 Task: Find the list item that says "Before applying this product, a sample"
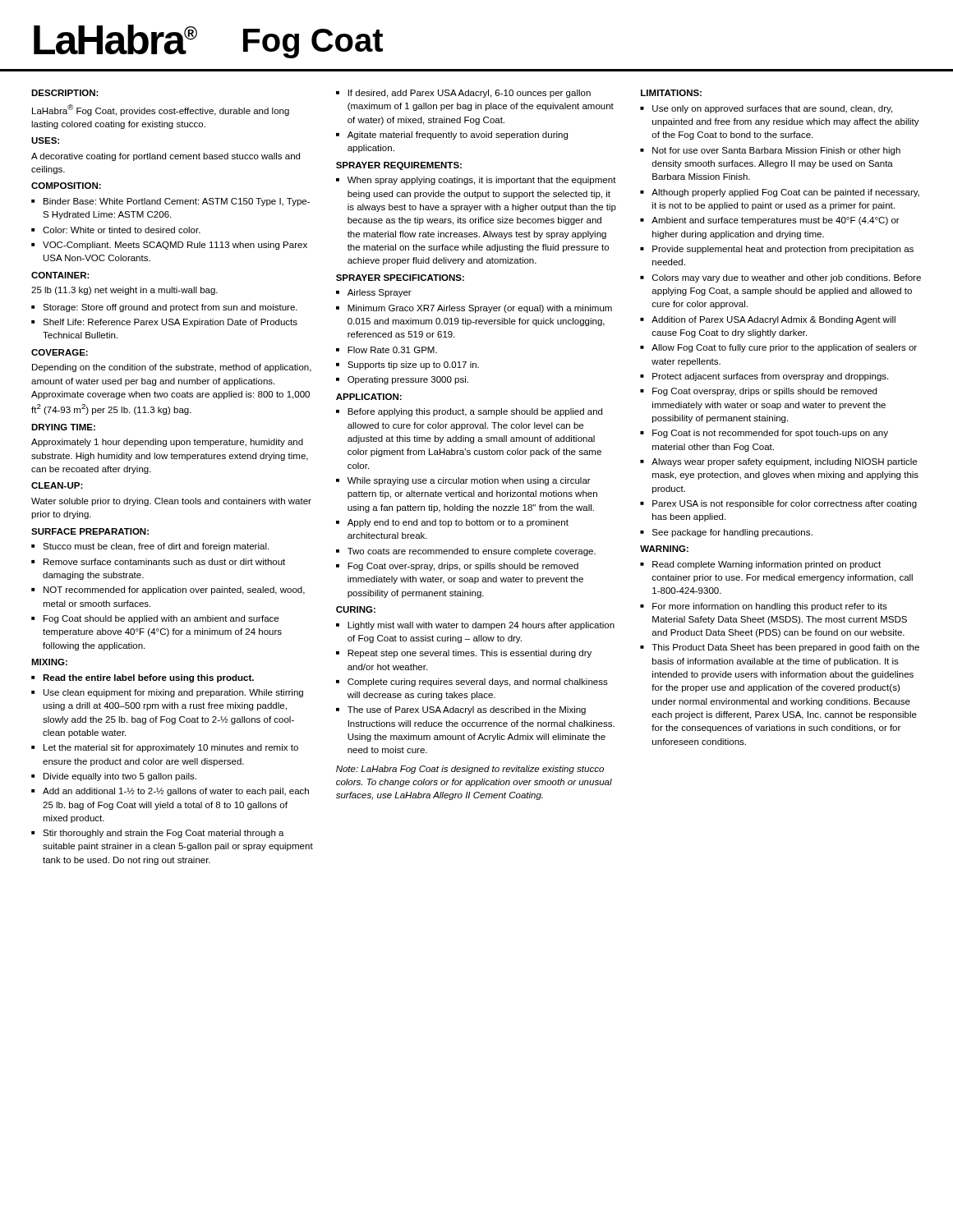[x=475, y=439]
